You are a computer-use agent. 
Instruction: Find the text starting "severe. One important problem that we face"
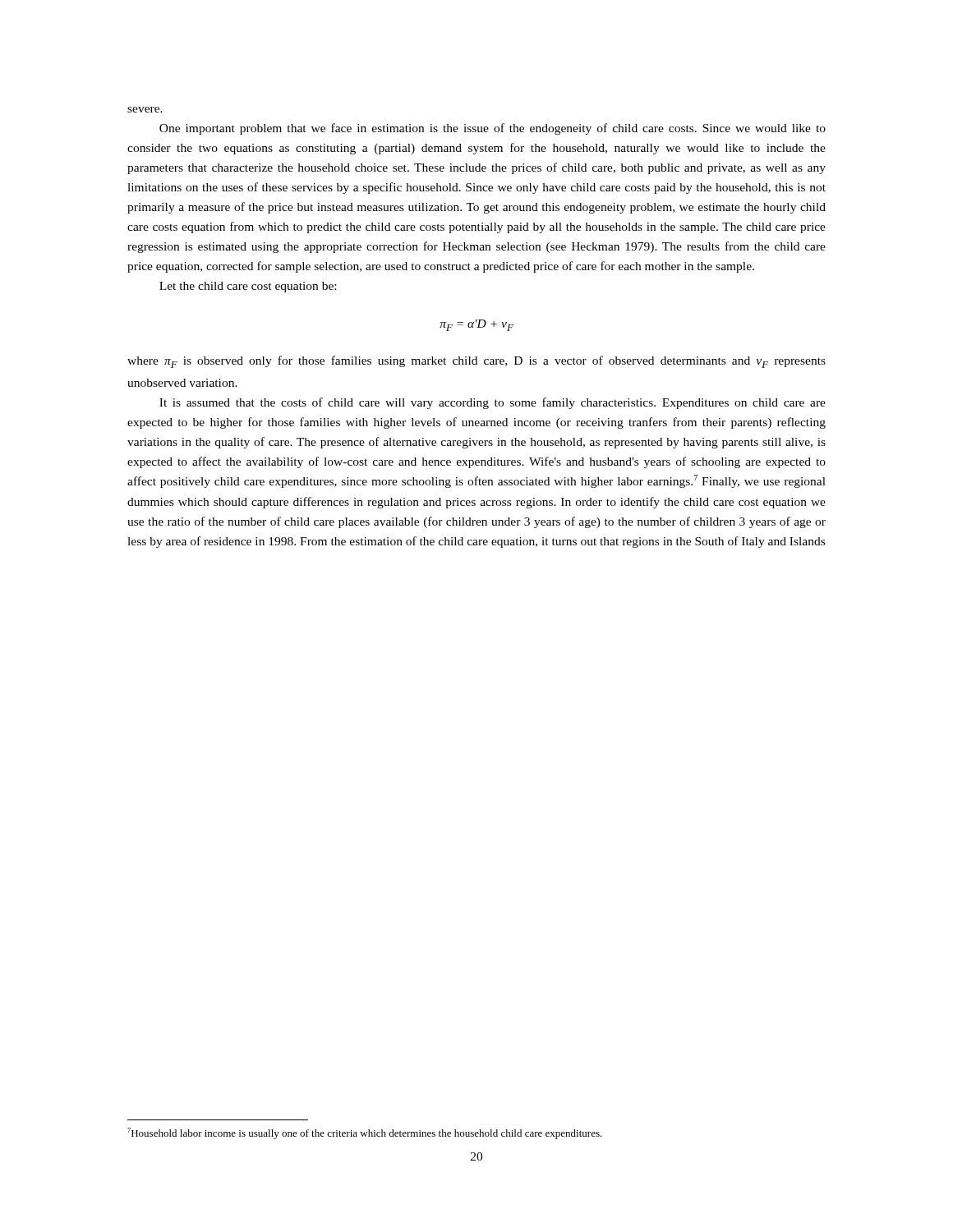[476, 197]
